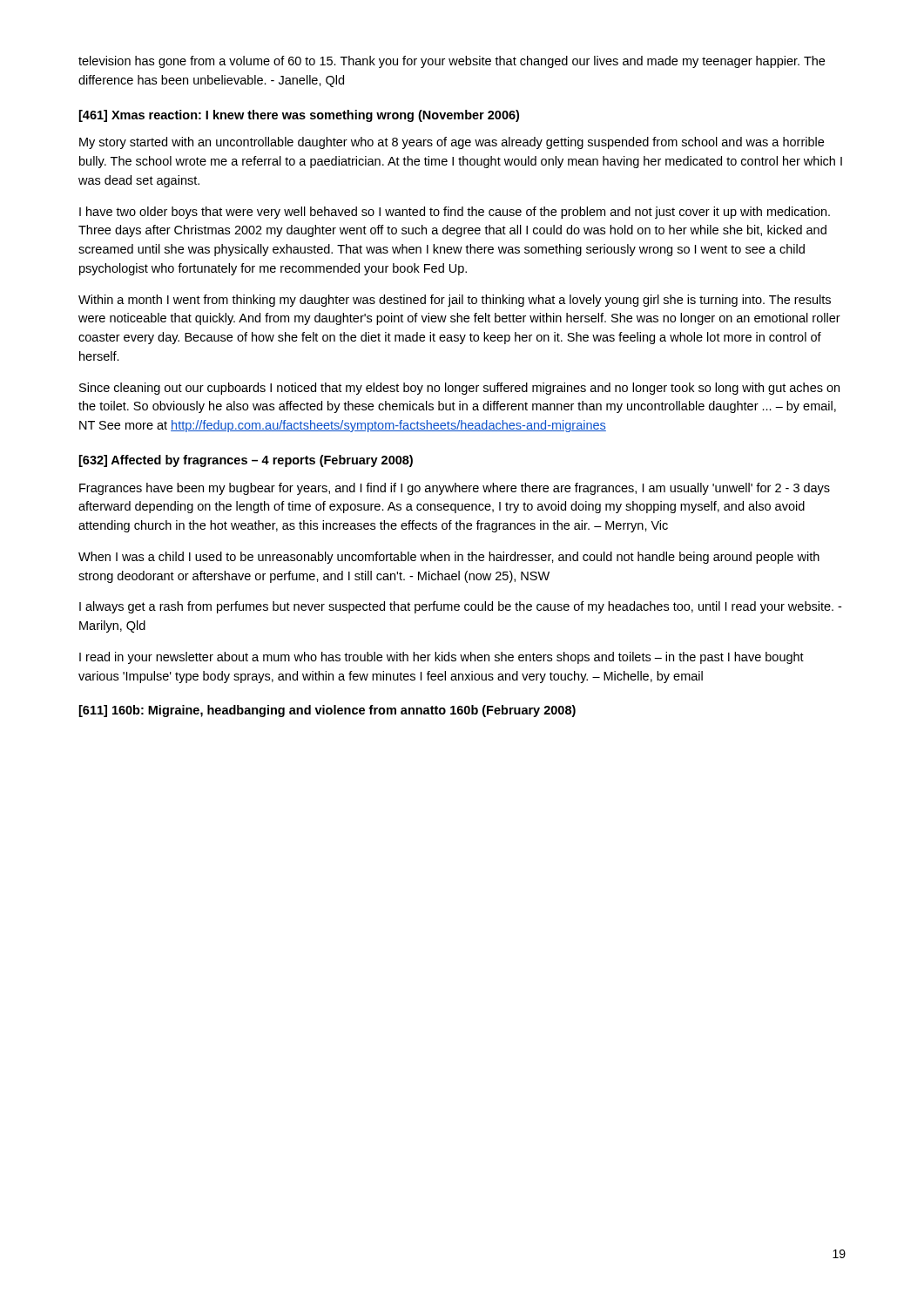This screenshot has height=1307, width=924.
Task: Navigate to the element starting "Fragrances have been my bugbear for years,"
Action: (x=454, y=506)
